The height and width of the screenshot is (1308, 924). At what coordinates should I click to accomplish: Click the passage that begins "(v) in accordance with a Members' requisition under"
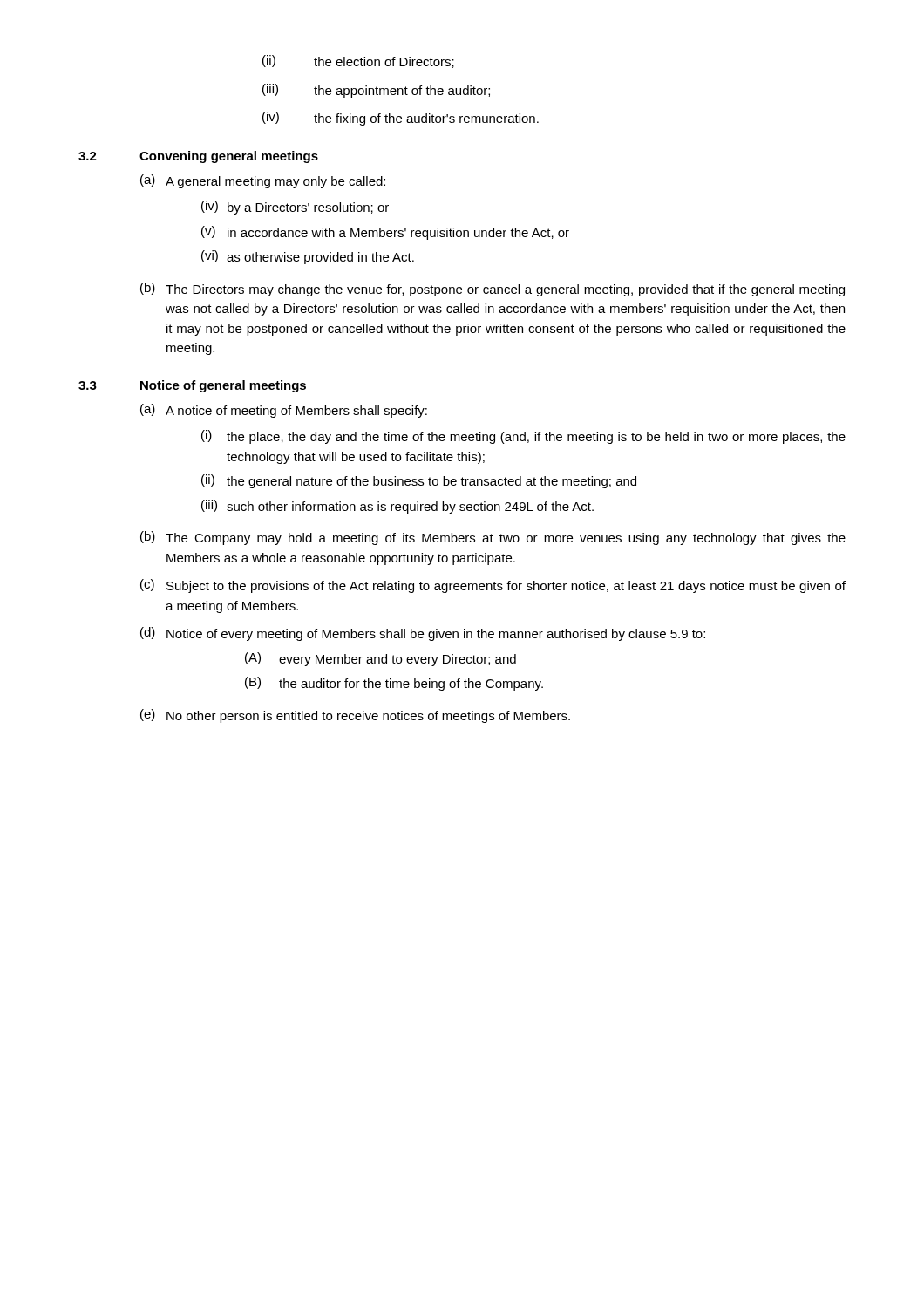462,233
